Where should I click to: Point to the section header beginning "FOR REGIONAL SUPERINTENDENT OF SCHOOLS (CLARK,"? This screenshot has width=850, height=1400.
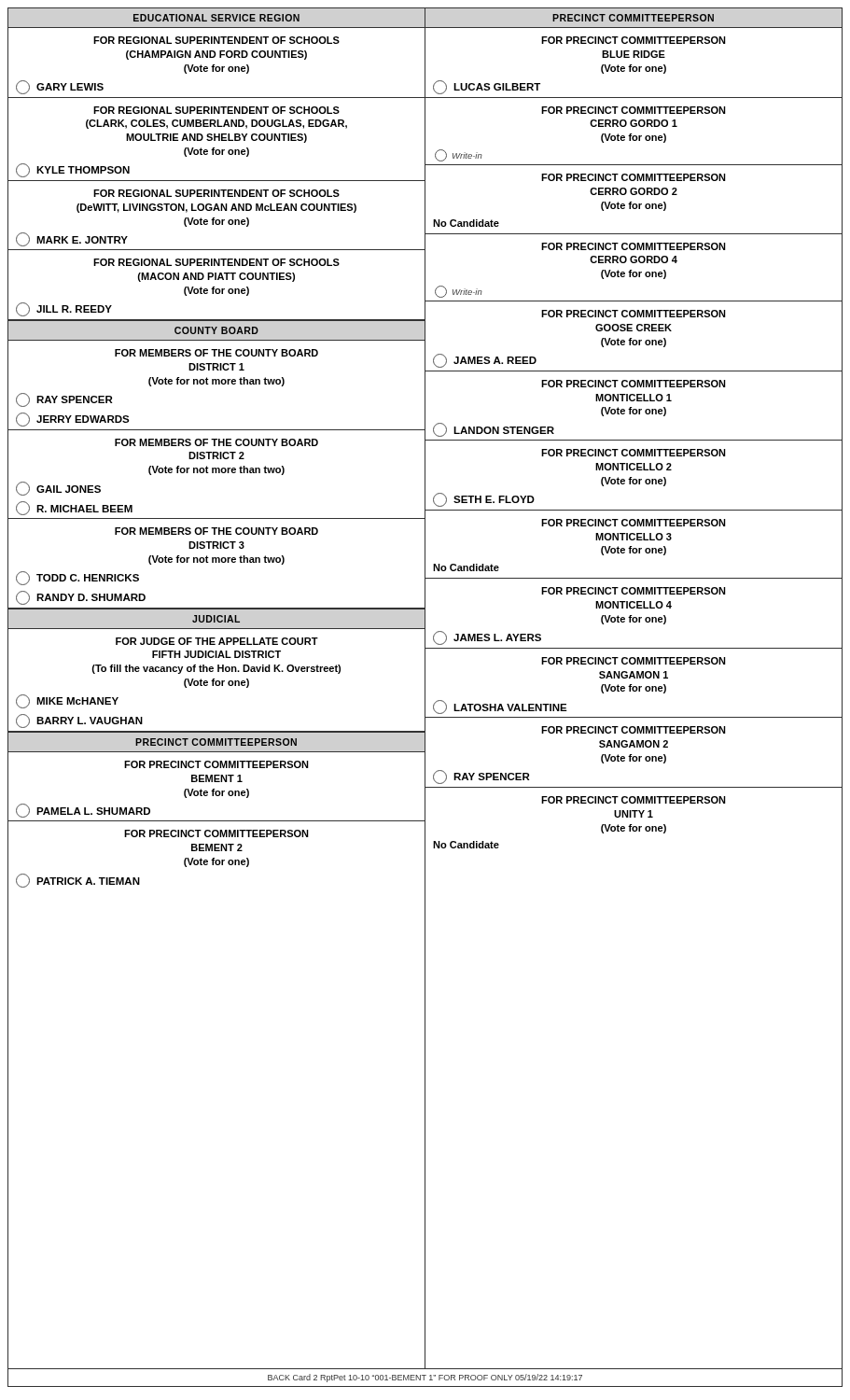216,130
